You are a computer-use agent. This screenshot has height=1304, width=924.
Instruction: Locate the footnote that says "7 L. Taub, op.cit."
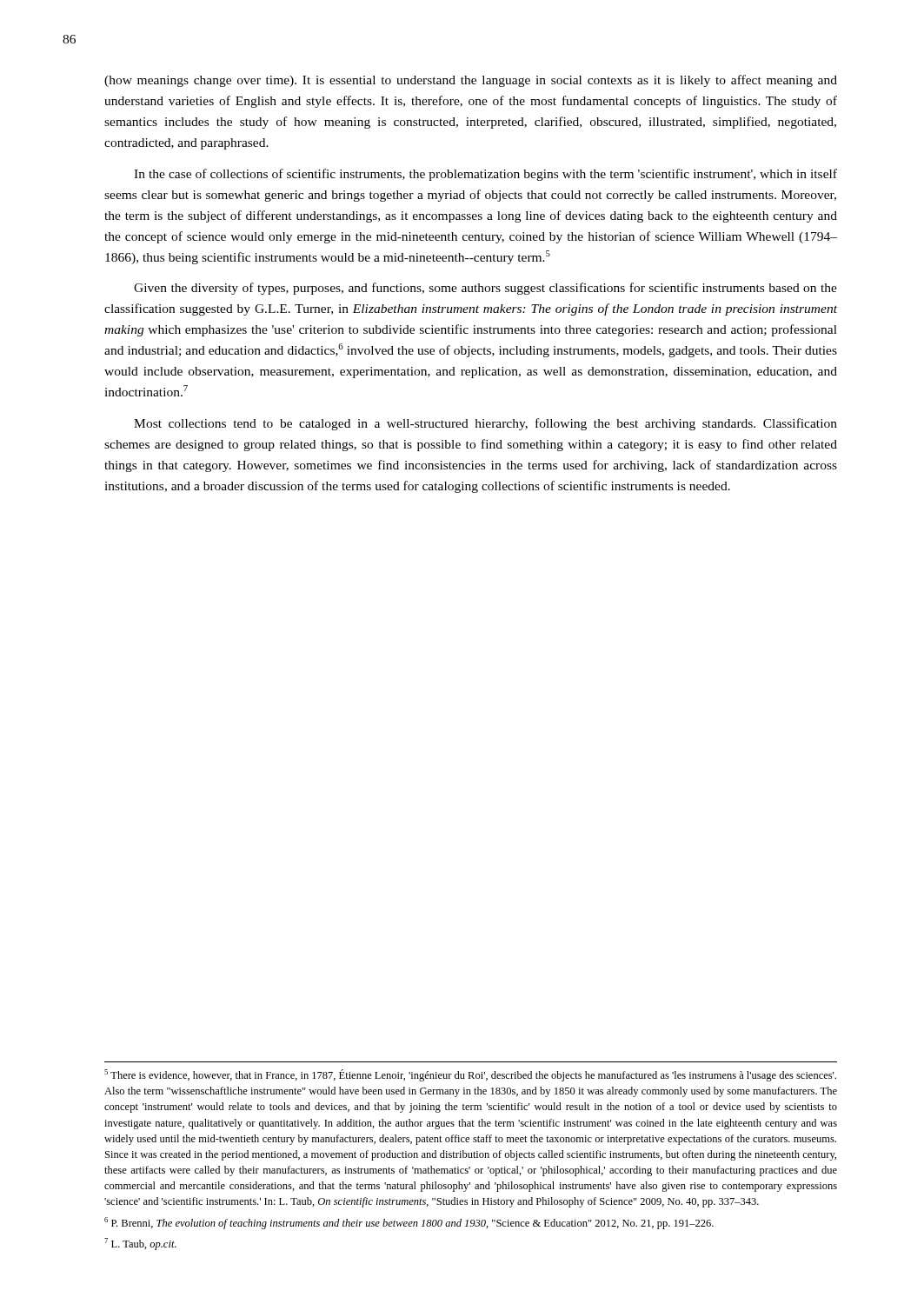141,1243
